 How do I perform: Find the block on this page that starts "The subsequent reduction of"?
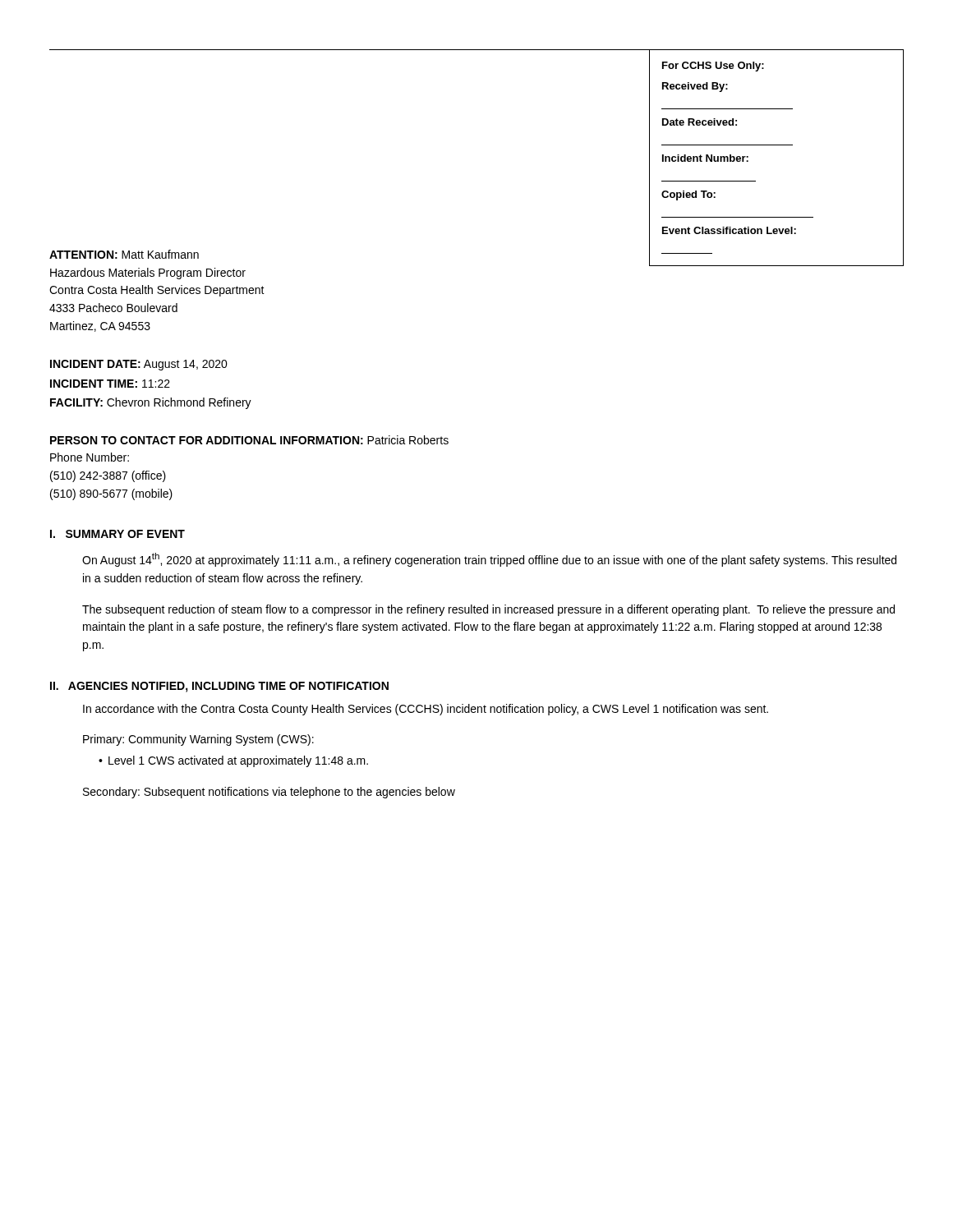tap(489, 627)
